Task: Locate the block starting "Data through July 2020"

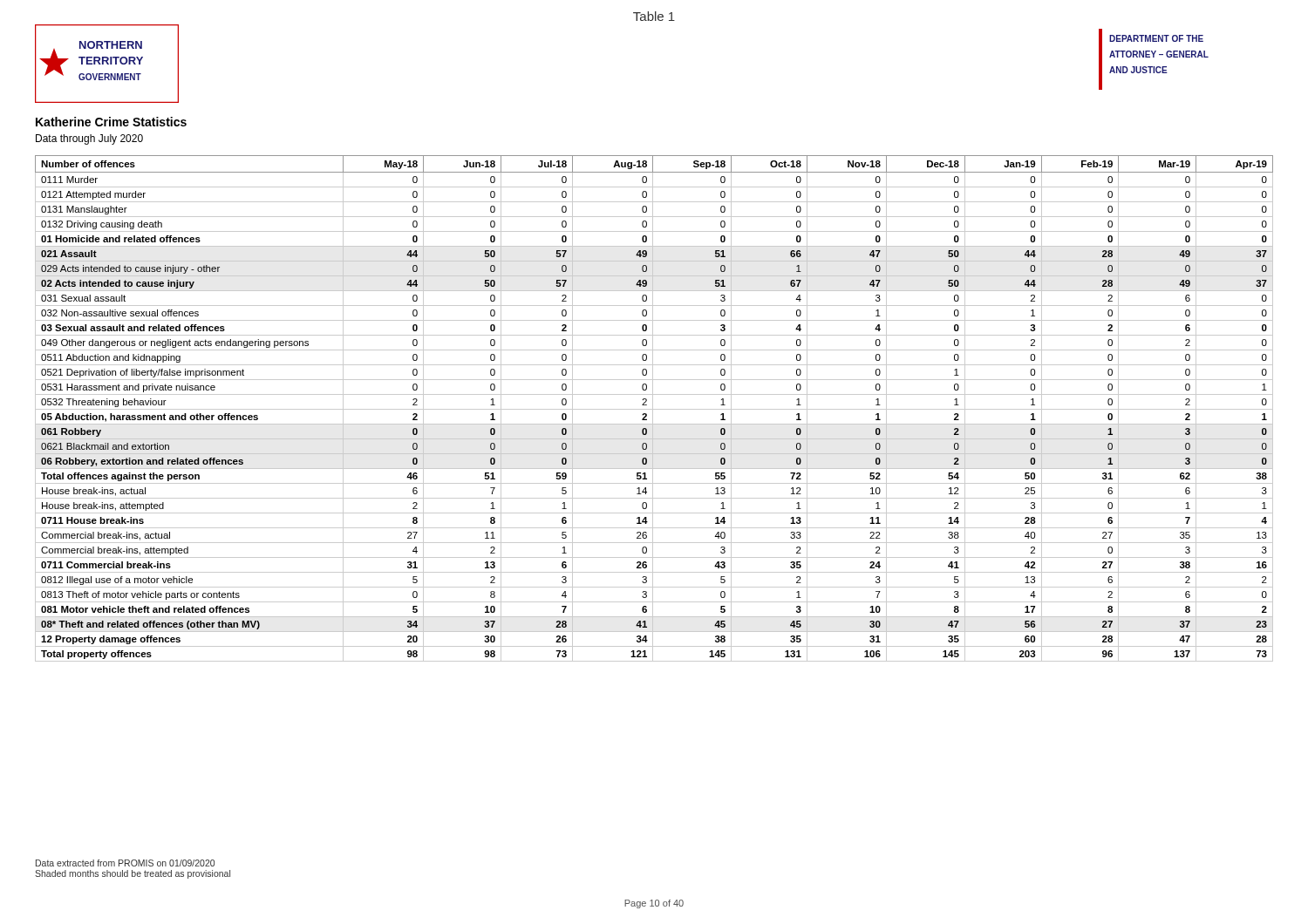Action: click(89, 139)
